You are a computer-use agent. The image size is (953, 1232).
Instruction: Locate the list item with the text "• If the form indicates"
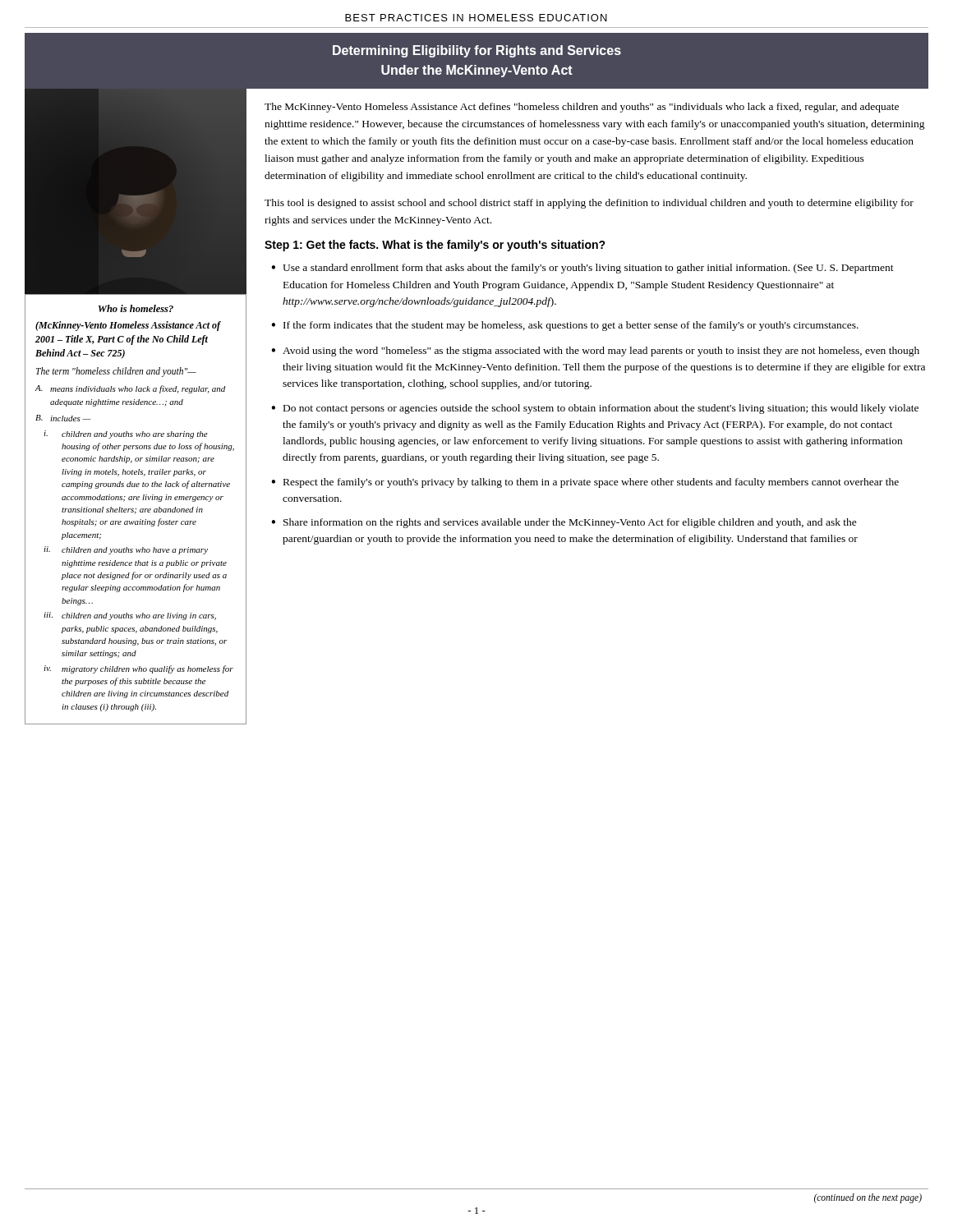point(596,326)
